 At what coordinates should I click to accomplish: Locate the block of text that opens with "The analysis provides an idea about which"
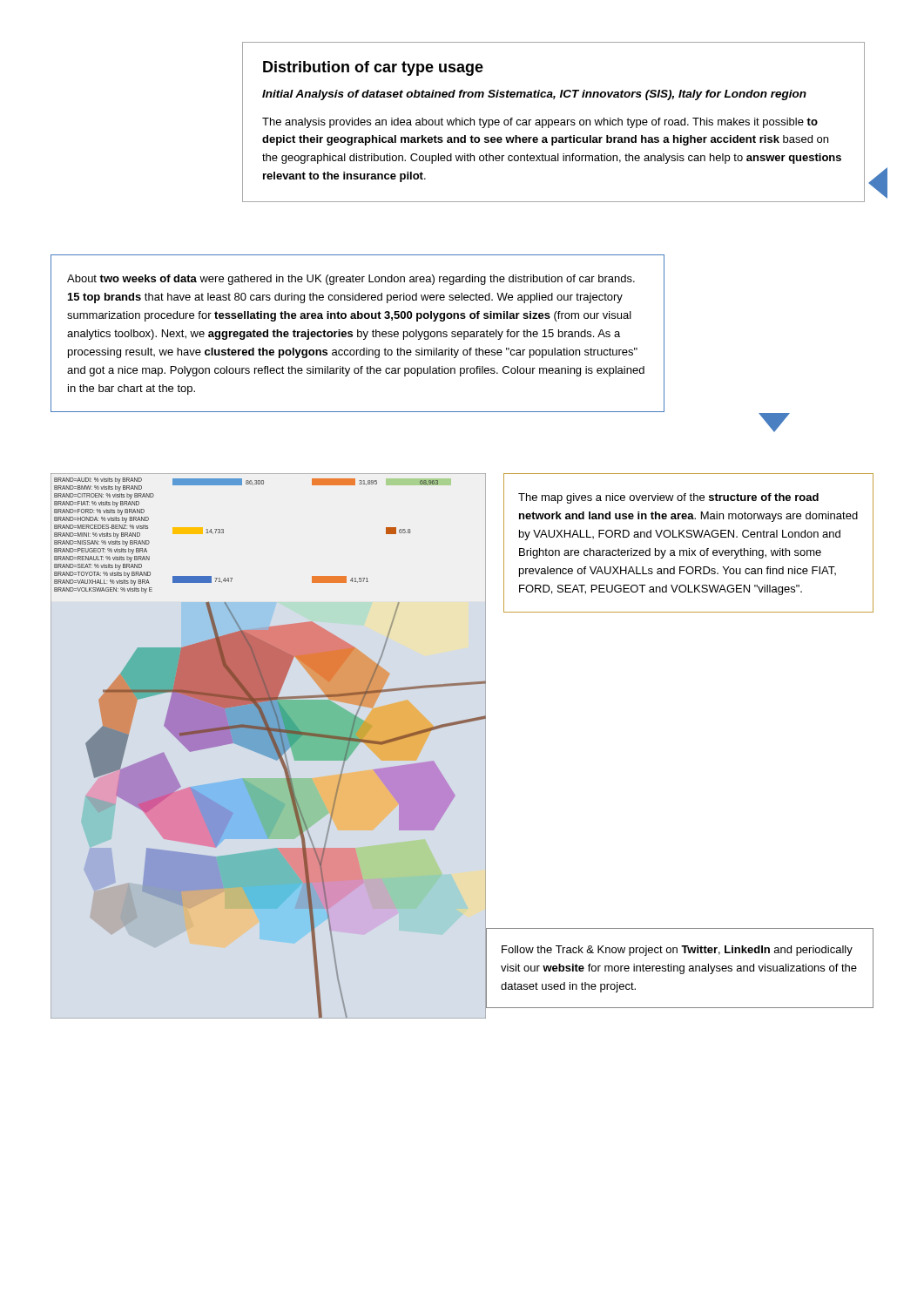(552, 148)
